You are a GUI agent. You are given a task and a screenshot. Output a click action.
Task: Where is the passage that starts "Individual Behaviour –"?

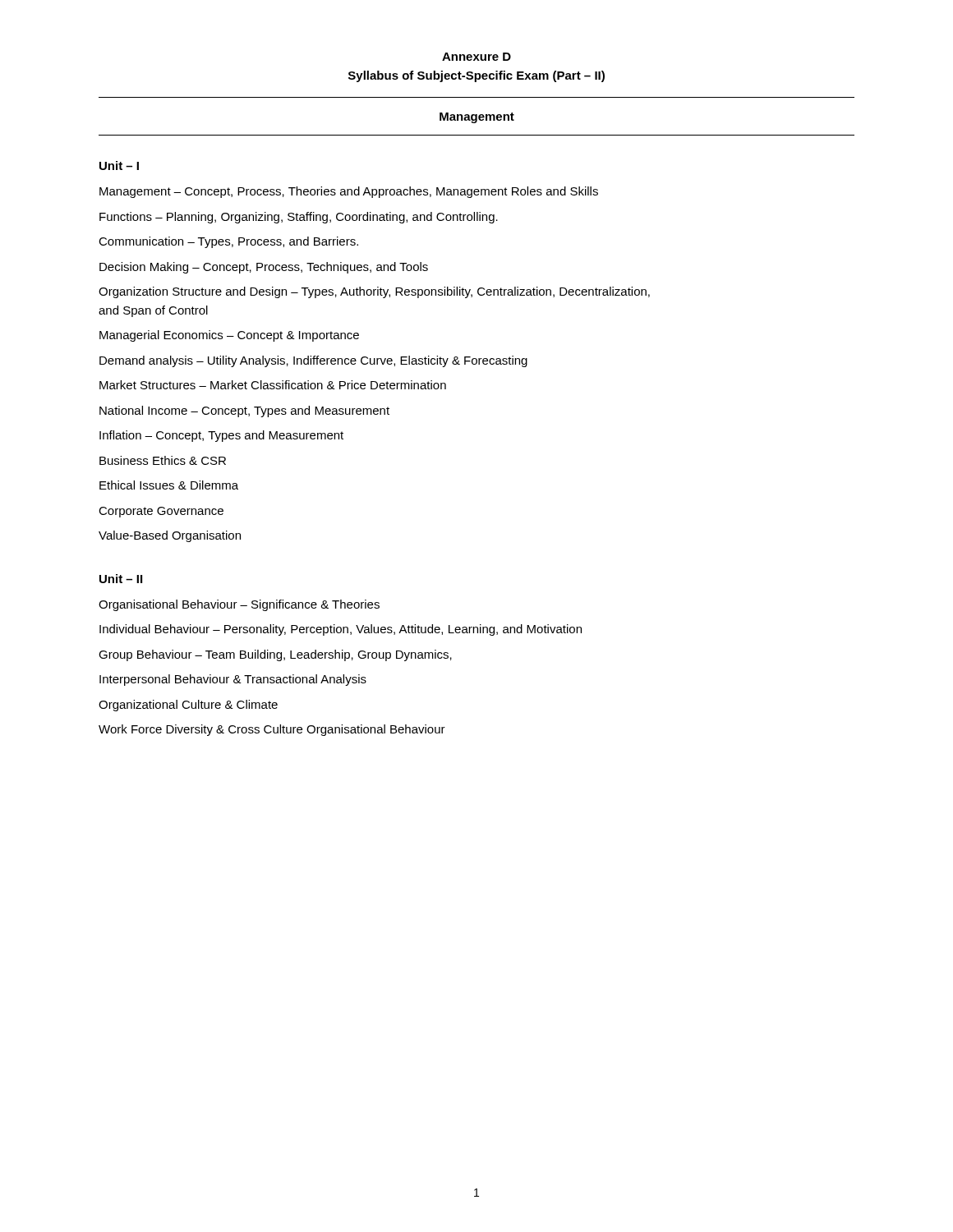341,629
